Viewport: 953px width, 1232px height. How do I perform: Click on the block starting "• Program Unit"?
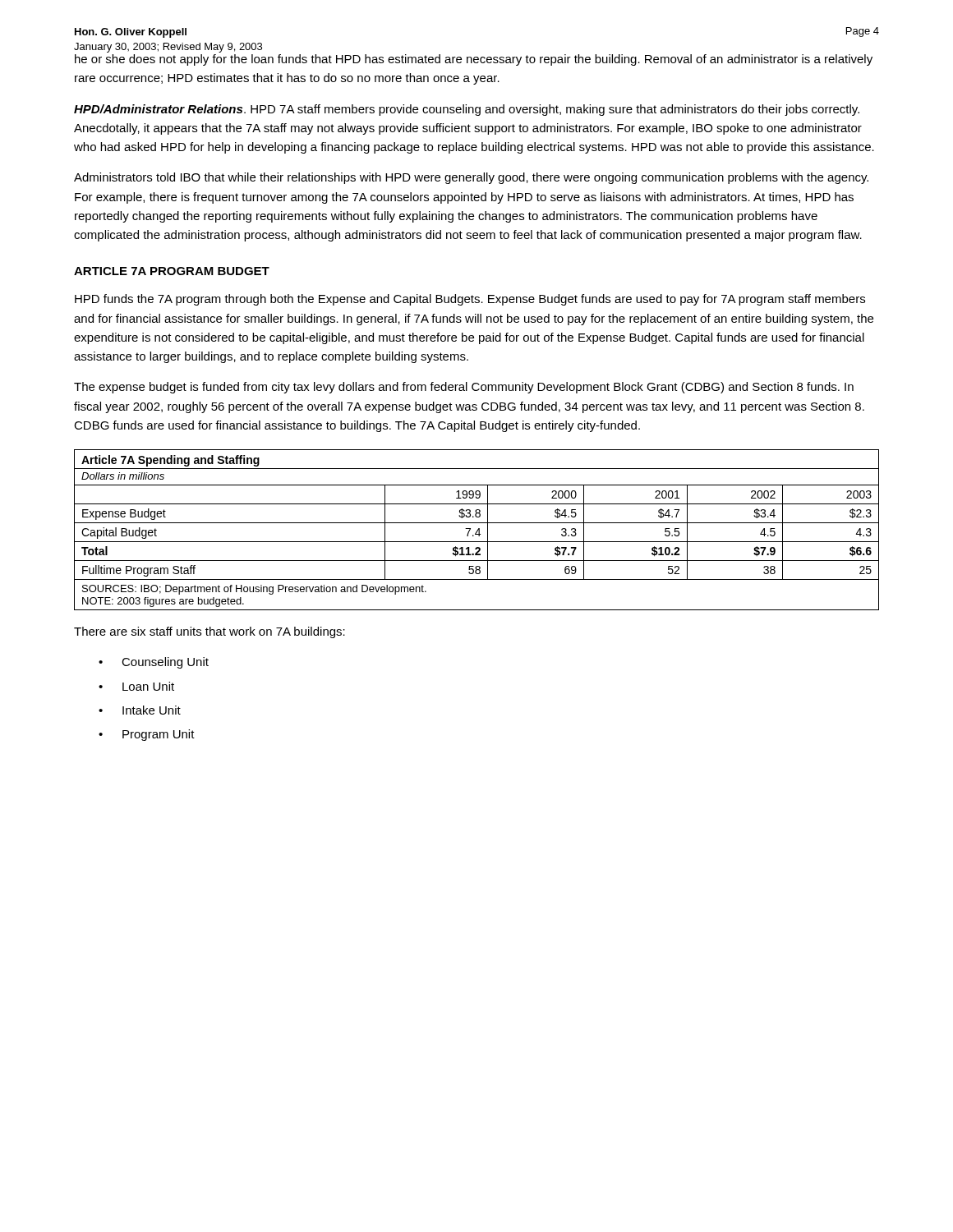pos(146,734)
